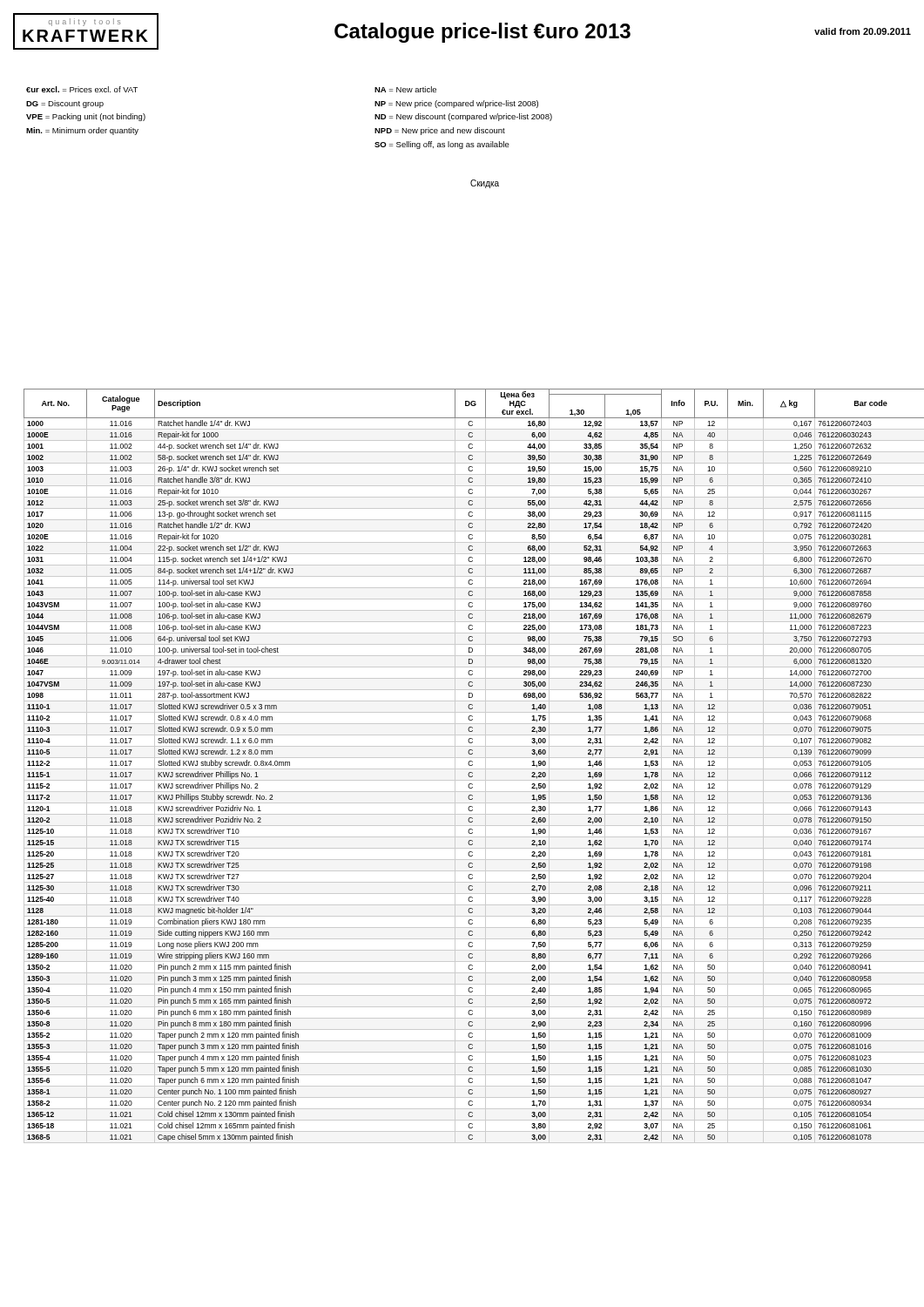
Task: Click where it says "valid from 20.09.2011"
Action: click(863, 31)
